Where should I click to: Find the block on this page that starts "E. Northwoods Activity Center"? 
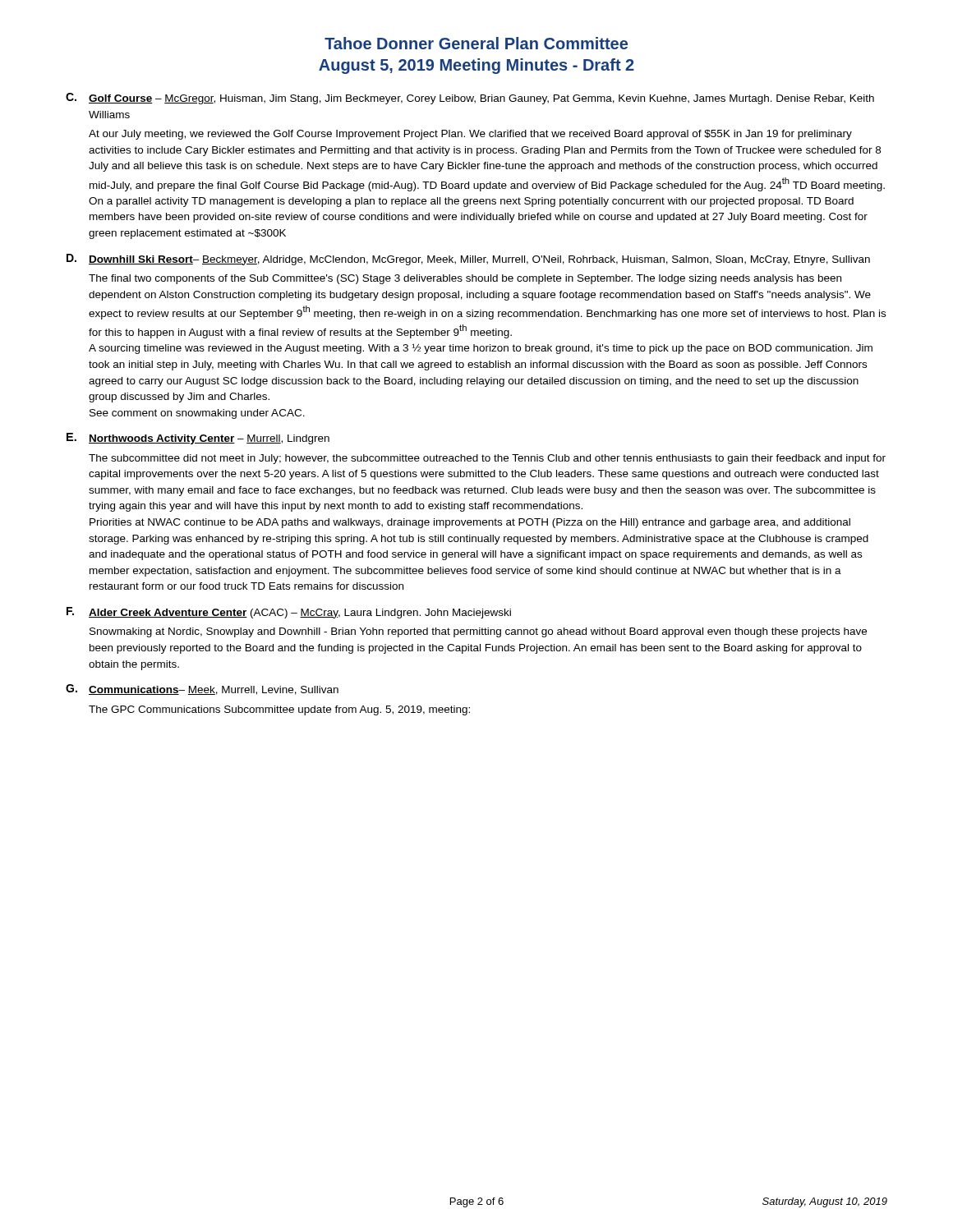(x=476, y=513)
